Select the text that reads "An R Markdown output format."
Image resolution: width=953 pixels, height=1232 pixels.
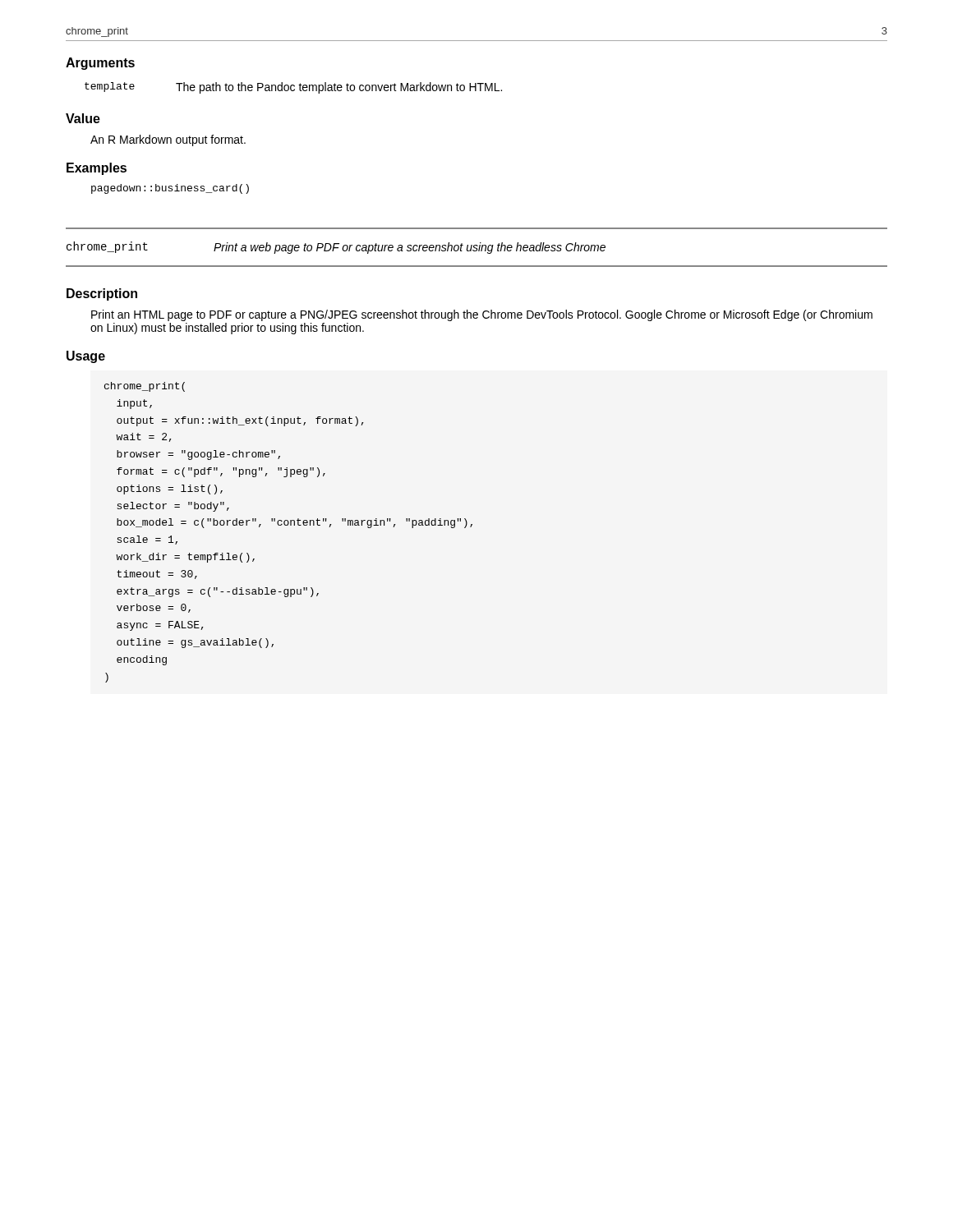(168, 140)
